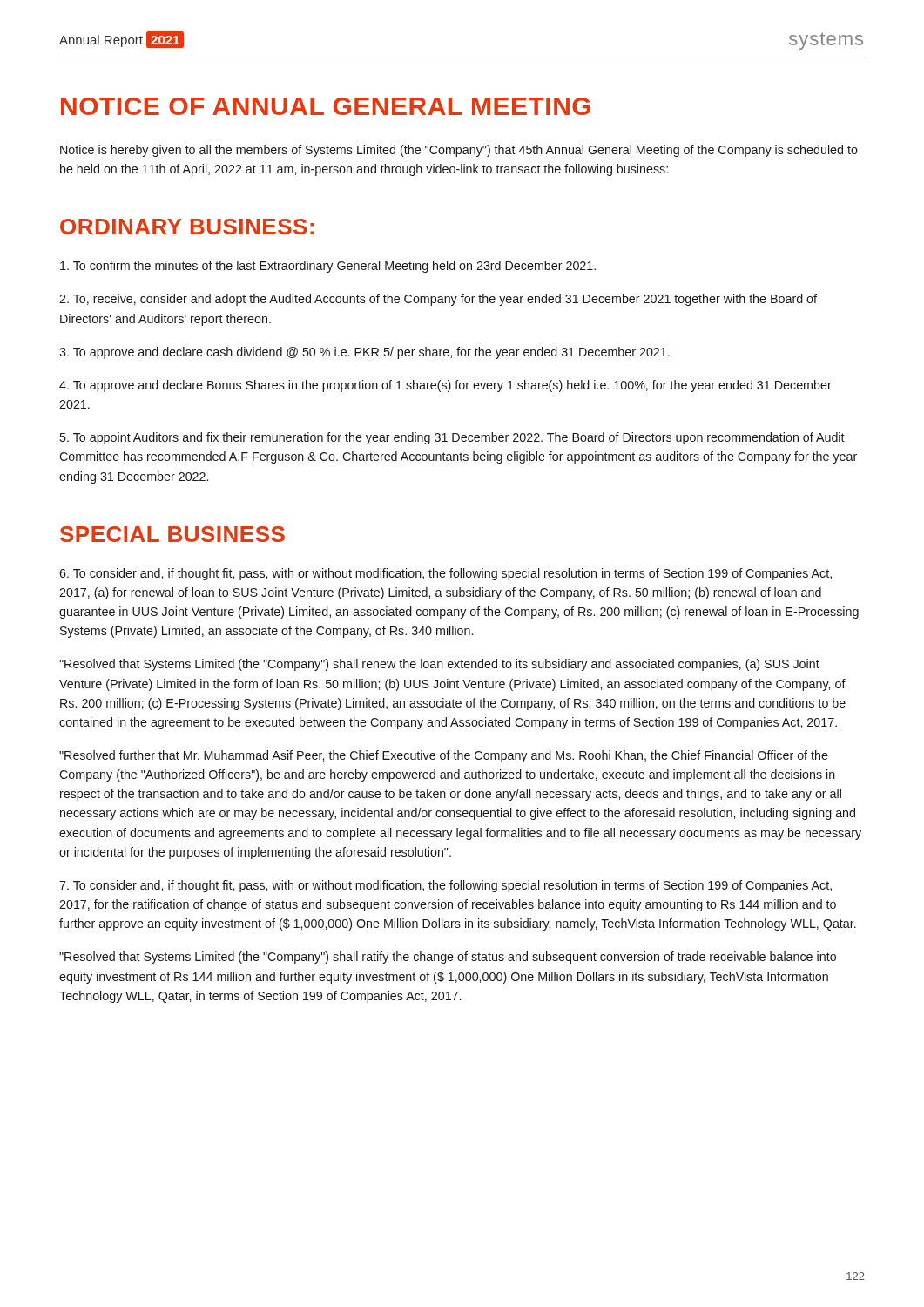Click on the block starting ""Resolved further that Mr. Muhammad Asif Peer,"
Image resolution: width=924 pixels, height=1307 pixels.
(x=462, y=804)
